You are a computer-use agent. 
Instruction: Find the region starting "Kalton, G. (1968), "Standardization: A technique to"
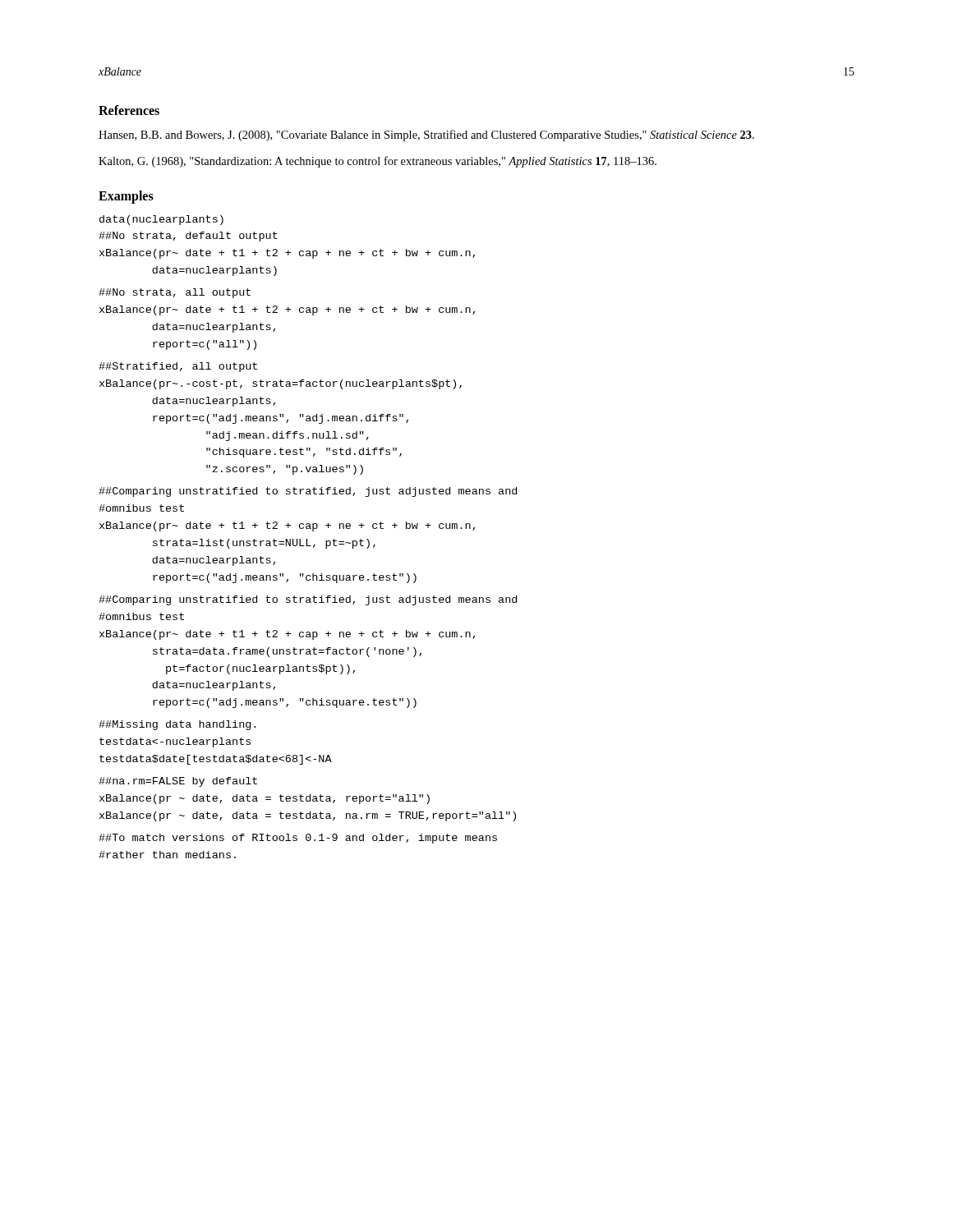(x=394, y=161)
